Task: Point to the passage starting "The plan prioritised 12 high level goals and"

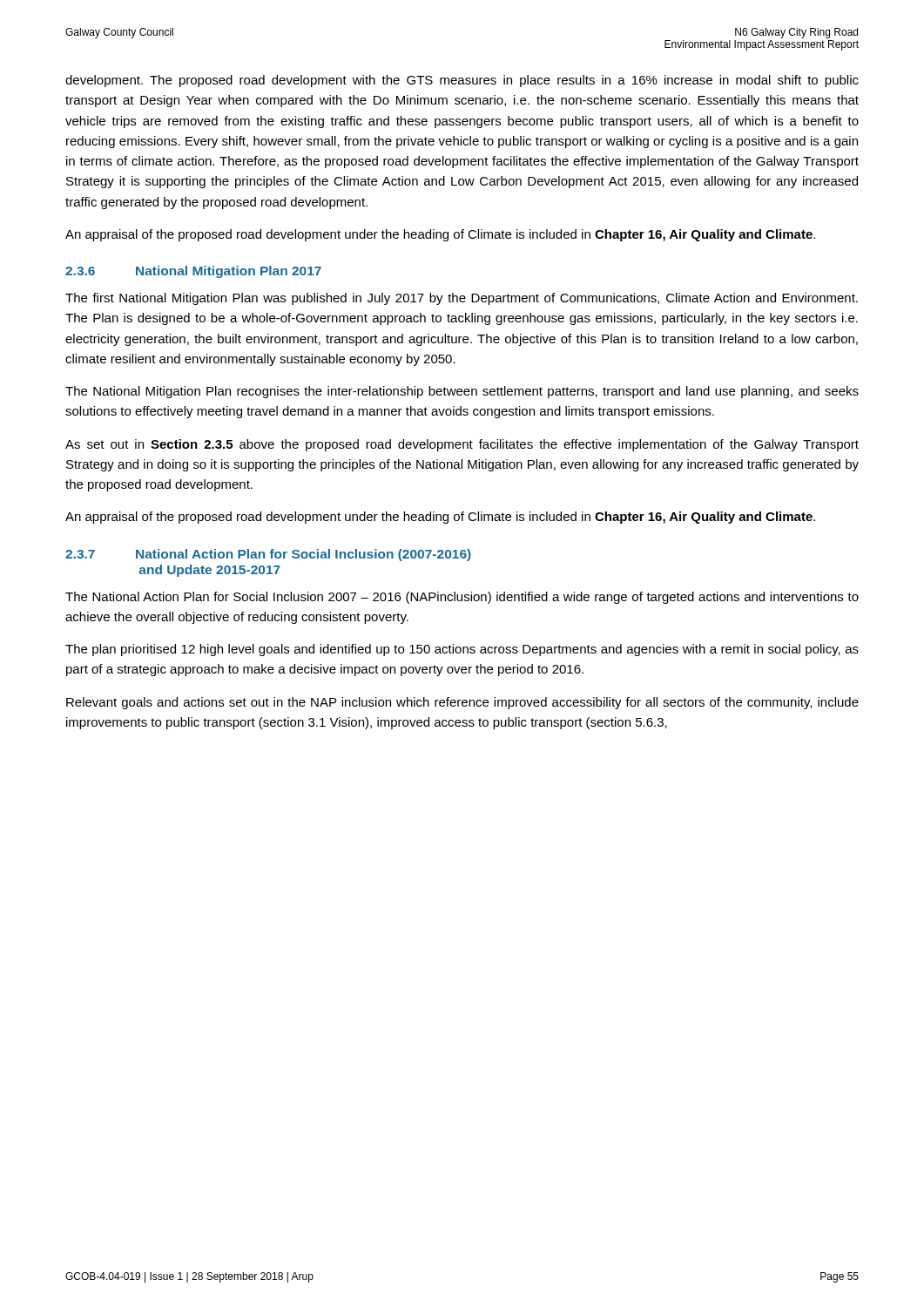Action: [x=462, y=659]
